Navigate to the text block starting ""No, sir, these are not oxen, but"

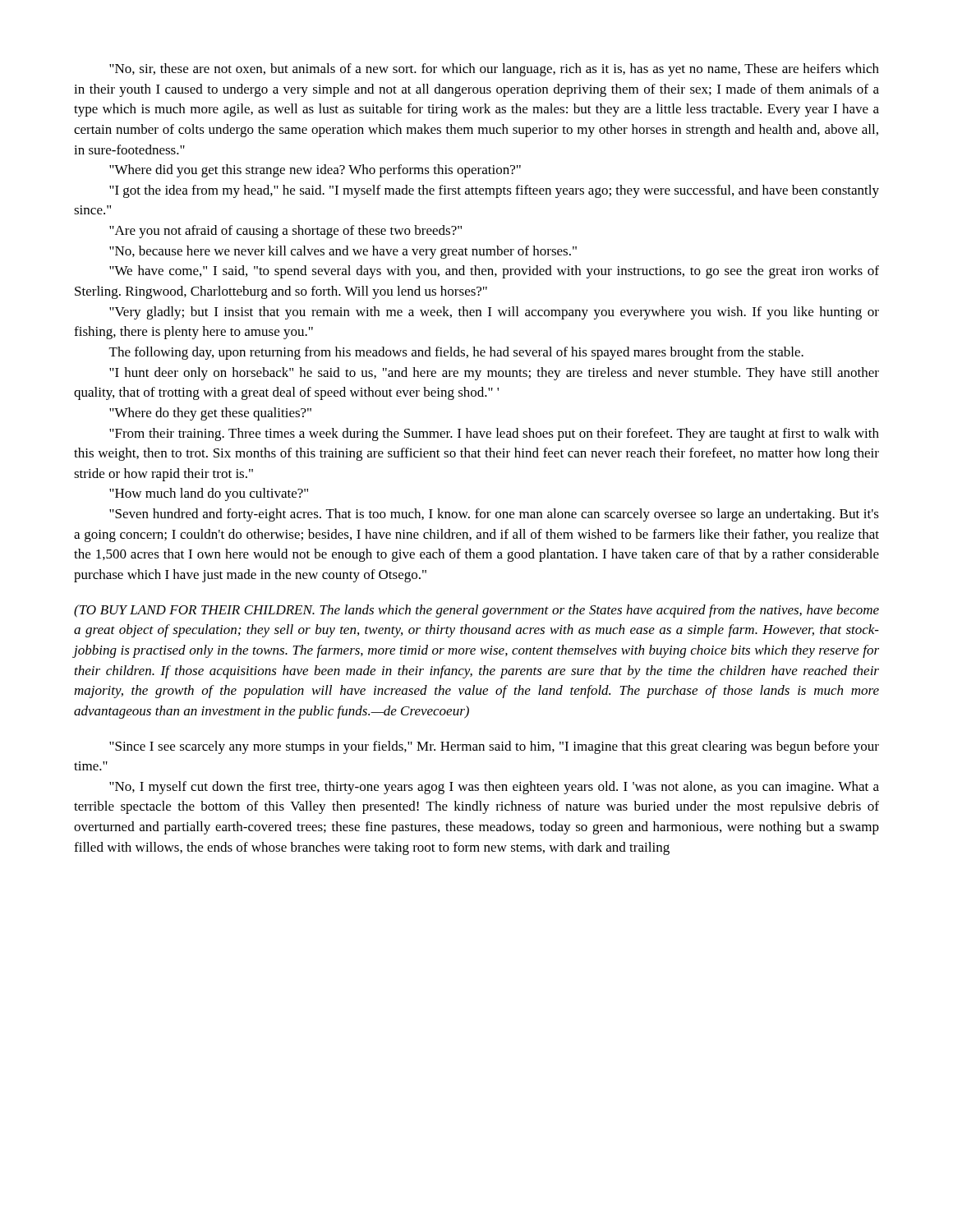point(476,110)
